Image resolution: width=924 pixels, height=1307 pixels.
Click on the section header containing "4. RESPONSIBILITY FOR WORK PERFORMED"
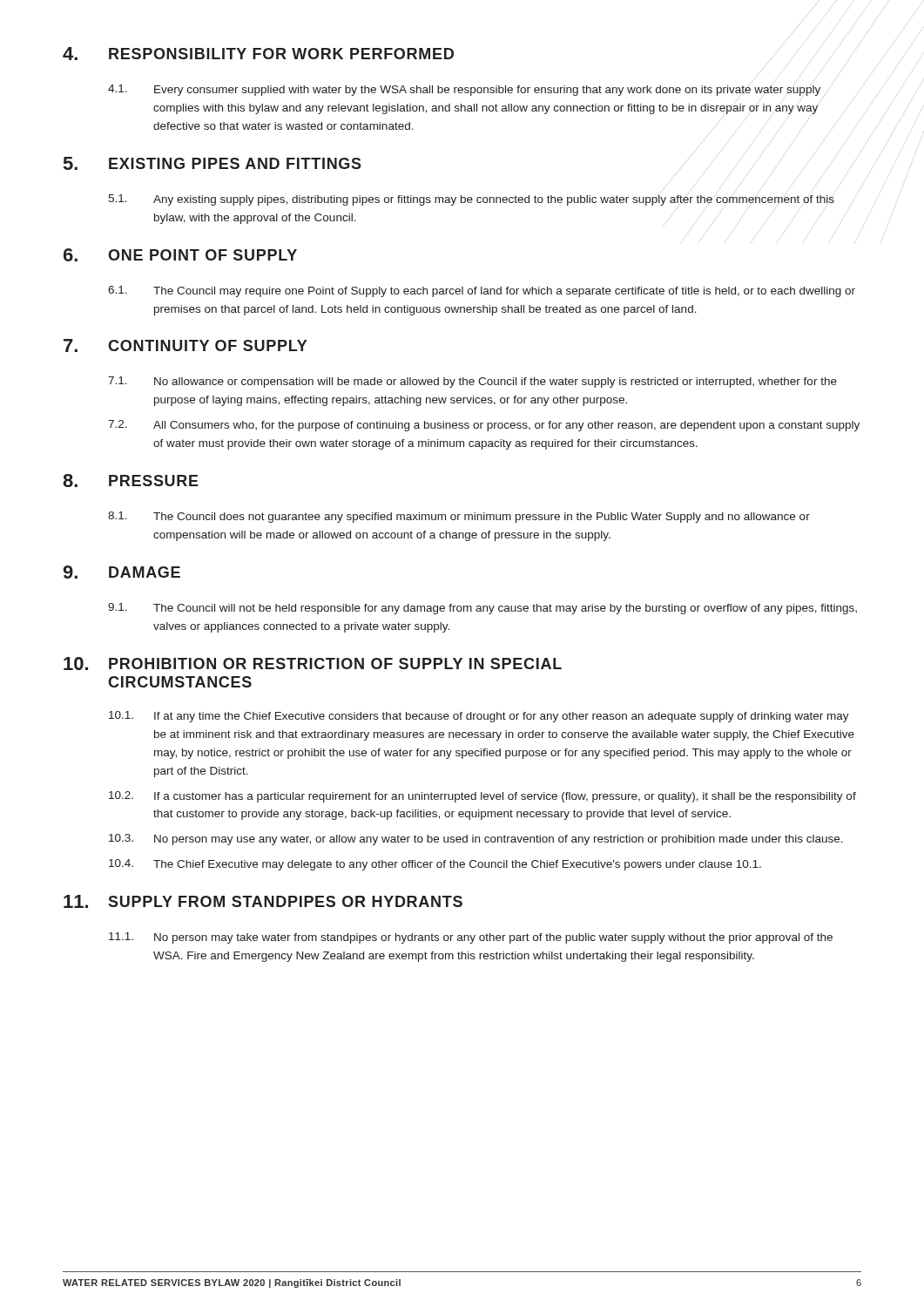click(x=462, y=54)
